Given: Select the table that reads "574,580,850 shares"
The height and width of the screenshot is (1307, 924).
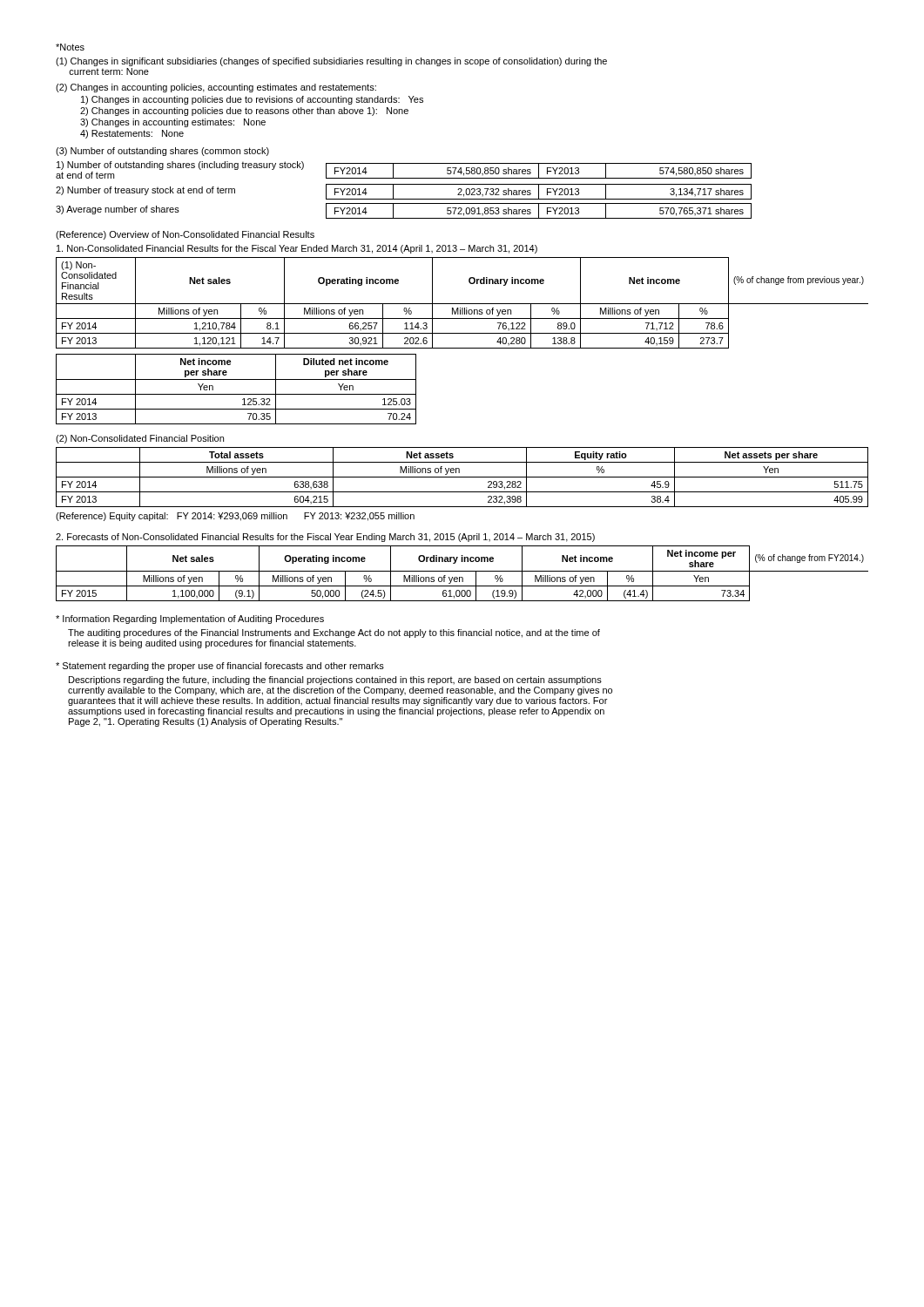Looking at the screenshot, I should tap(539, 170).
